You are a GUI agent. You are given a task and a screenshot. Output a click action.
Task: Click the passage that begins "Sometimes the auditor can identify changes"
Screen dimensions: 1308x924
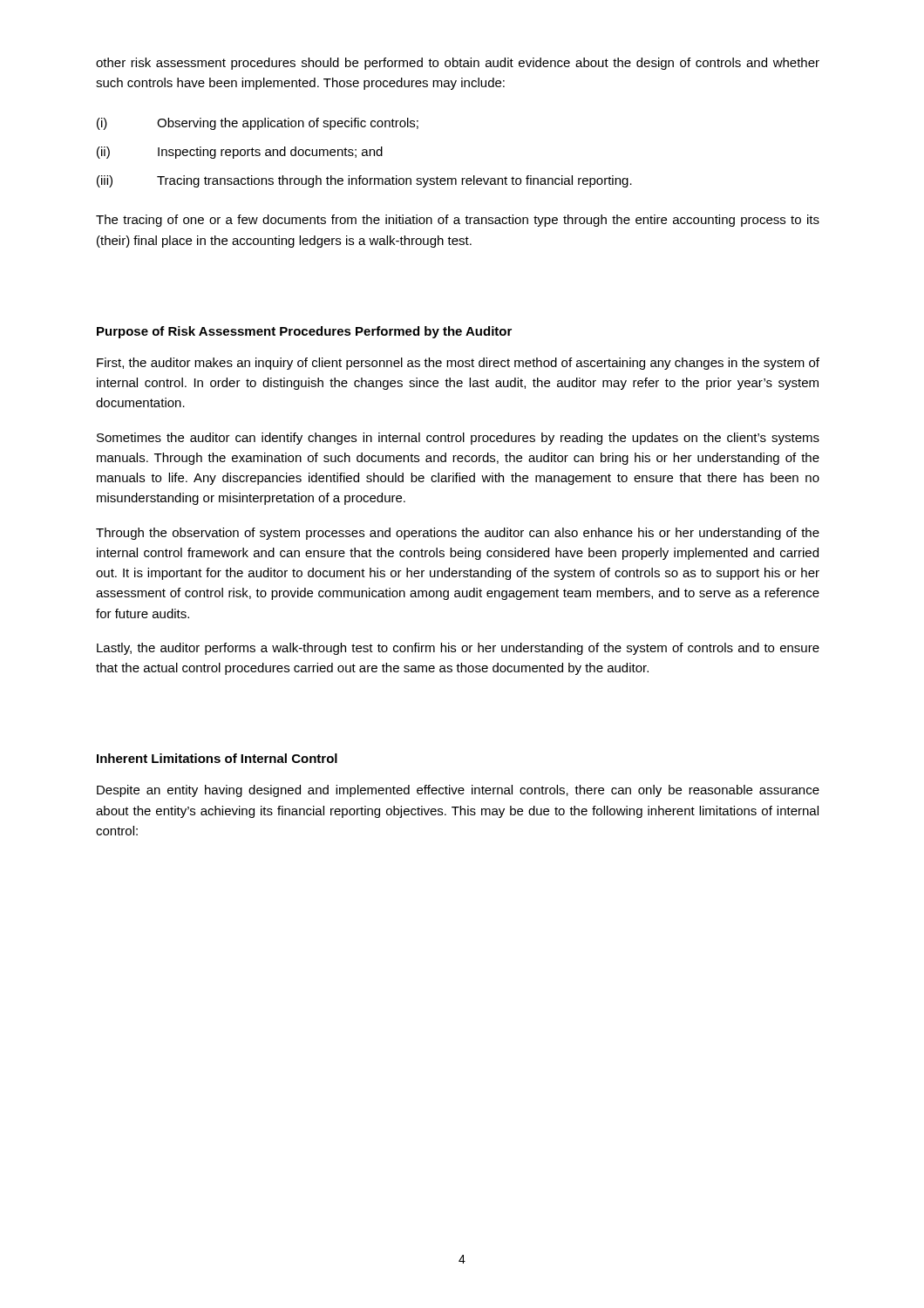(458, 467)
